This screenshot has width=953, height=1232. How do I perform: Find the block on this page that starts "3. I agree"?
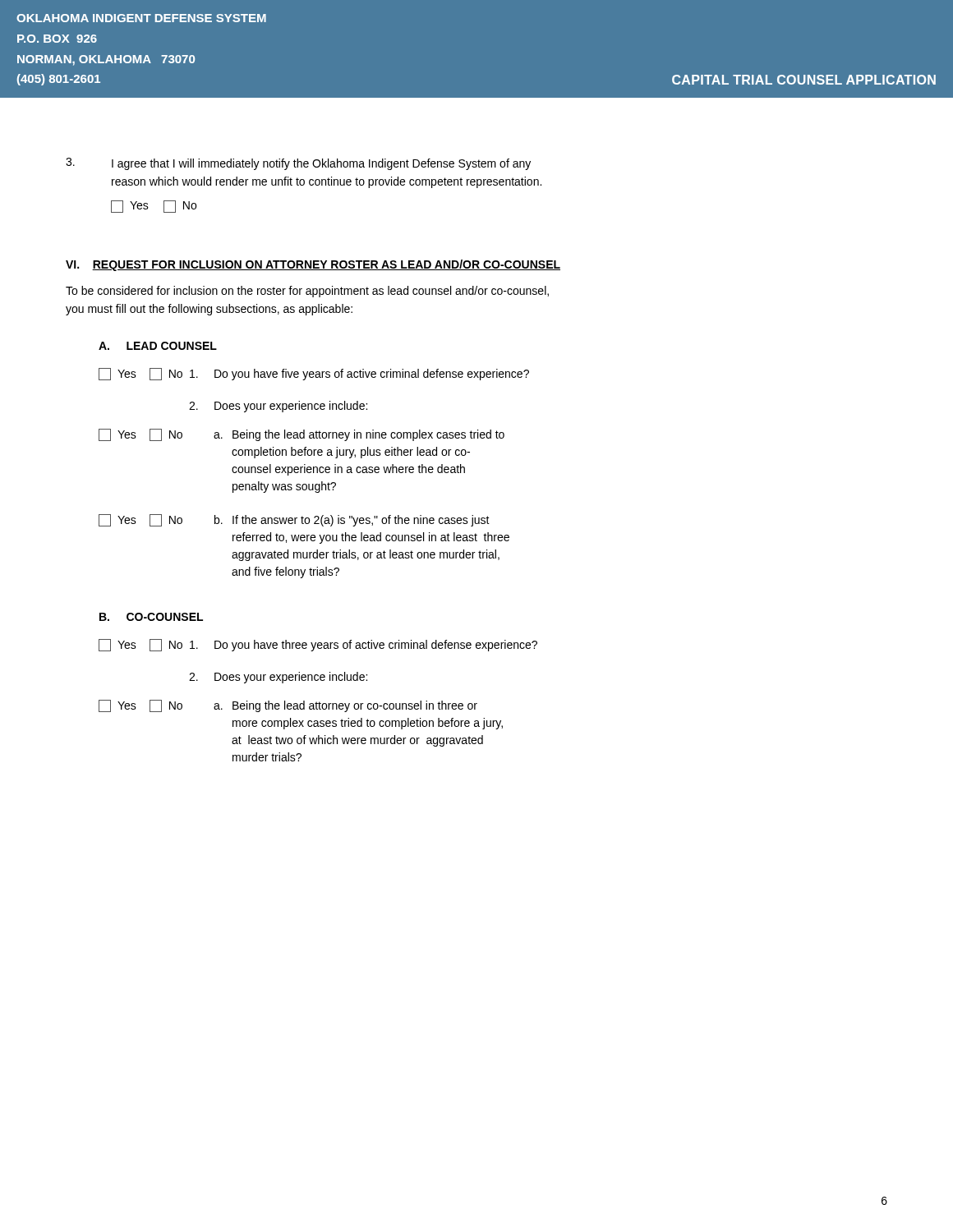coord(304,185)
